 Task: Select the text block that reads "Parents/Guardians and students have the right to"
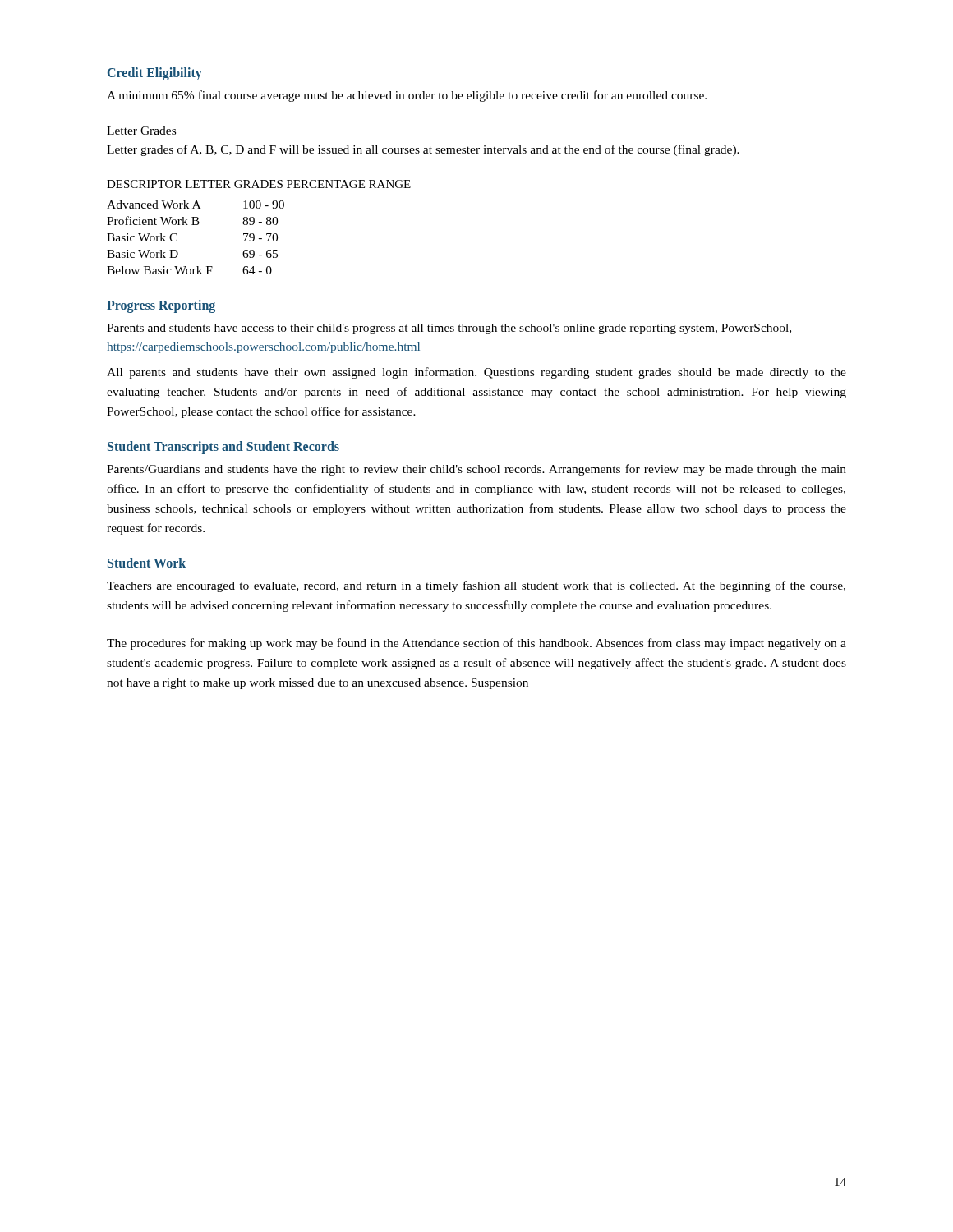click(476, 498)
